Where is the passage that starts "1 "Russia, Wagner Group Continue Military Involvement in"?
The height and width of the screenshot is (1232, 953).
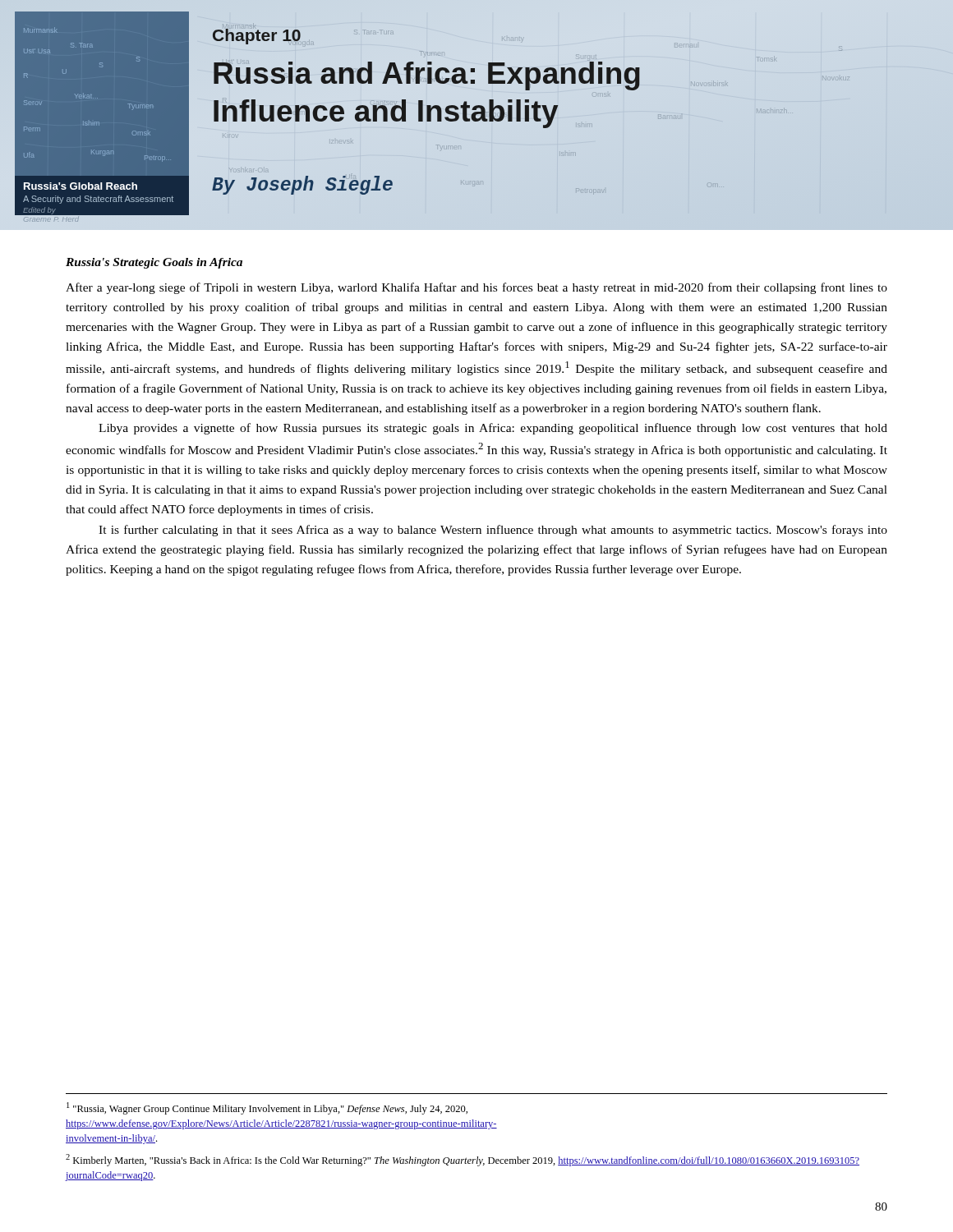281,1123
